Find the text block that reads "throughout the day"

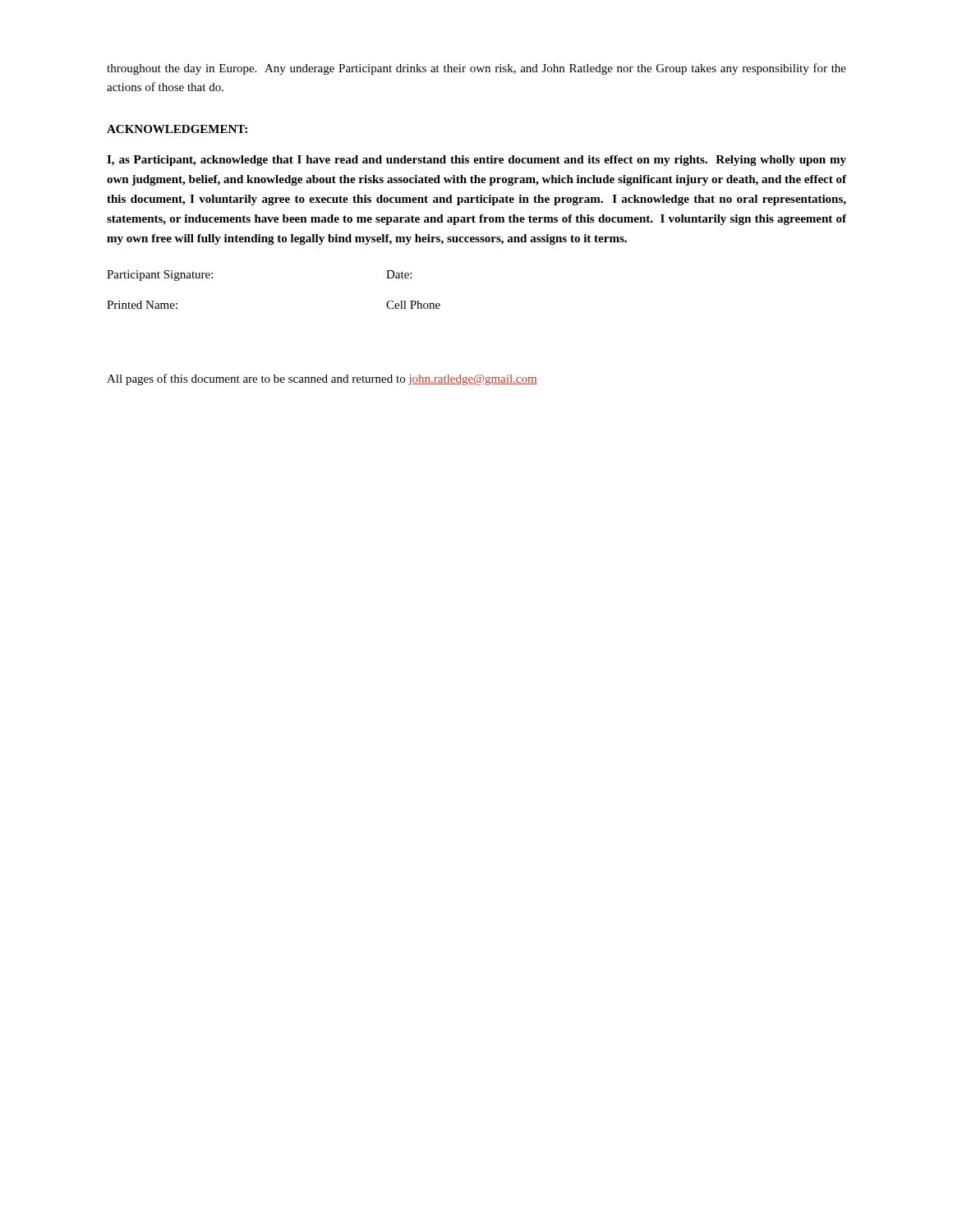coord(476,78)
